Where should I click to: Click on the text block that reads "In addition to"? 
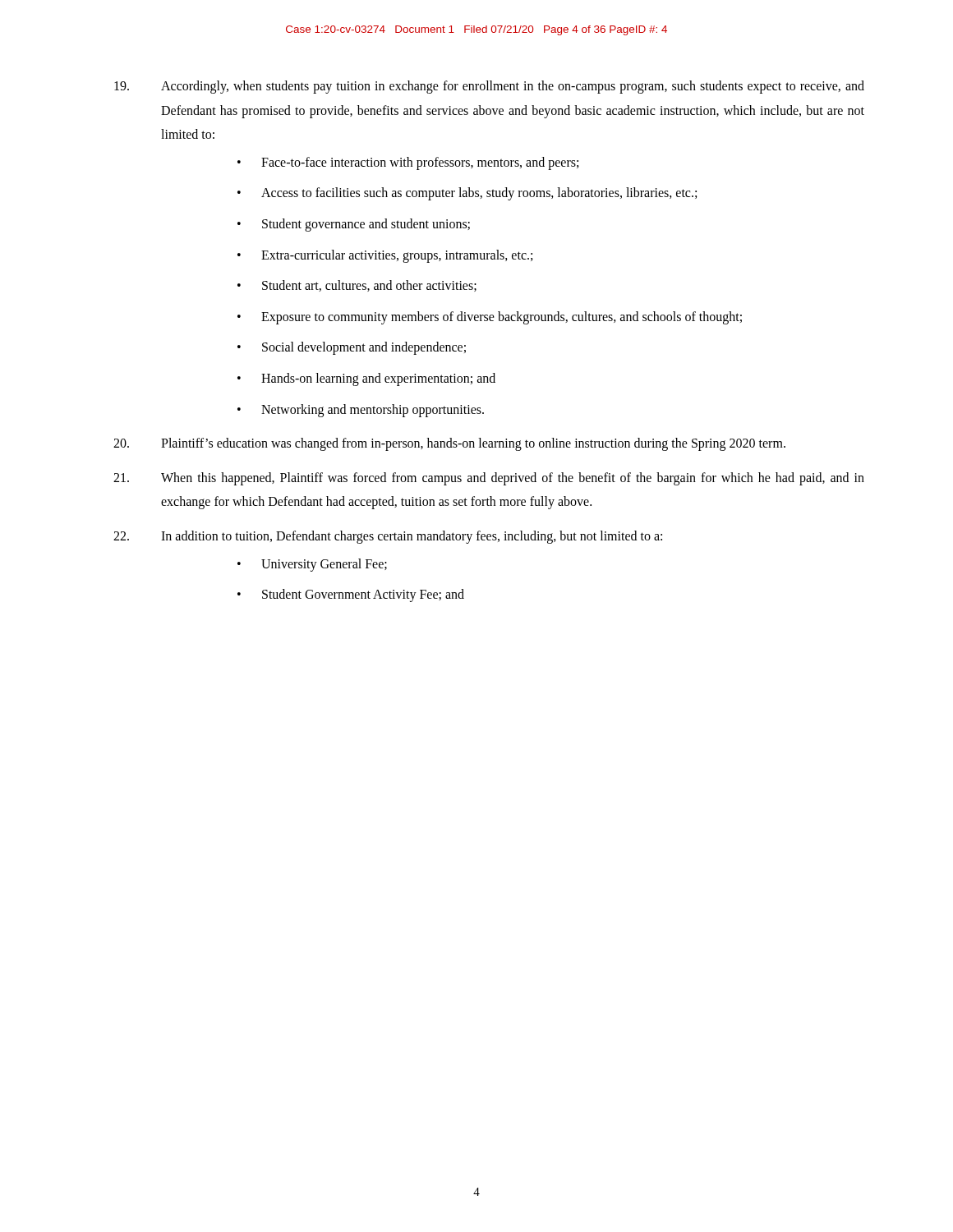476,536
